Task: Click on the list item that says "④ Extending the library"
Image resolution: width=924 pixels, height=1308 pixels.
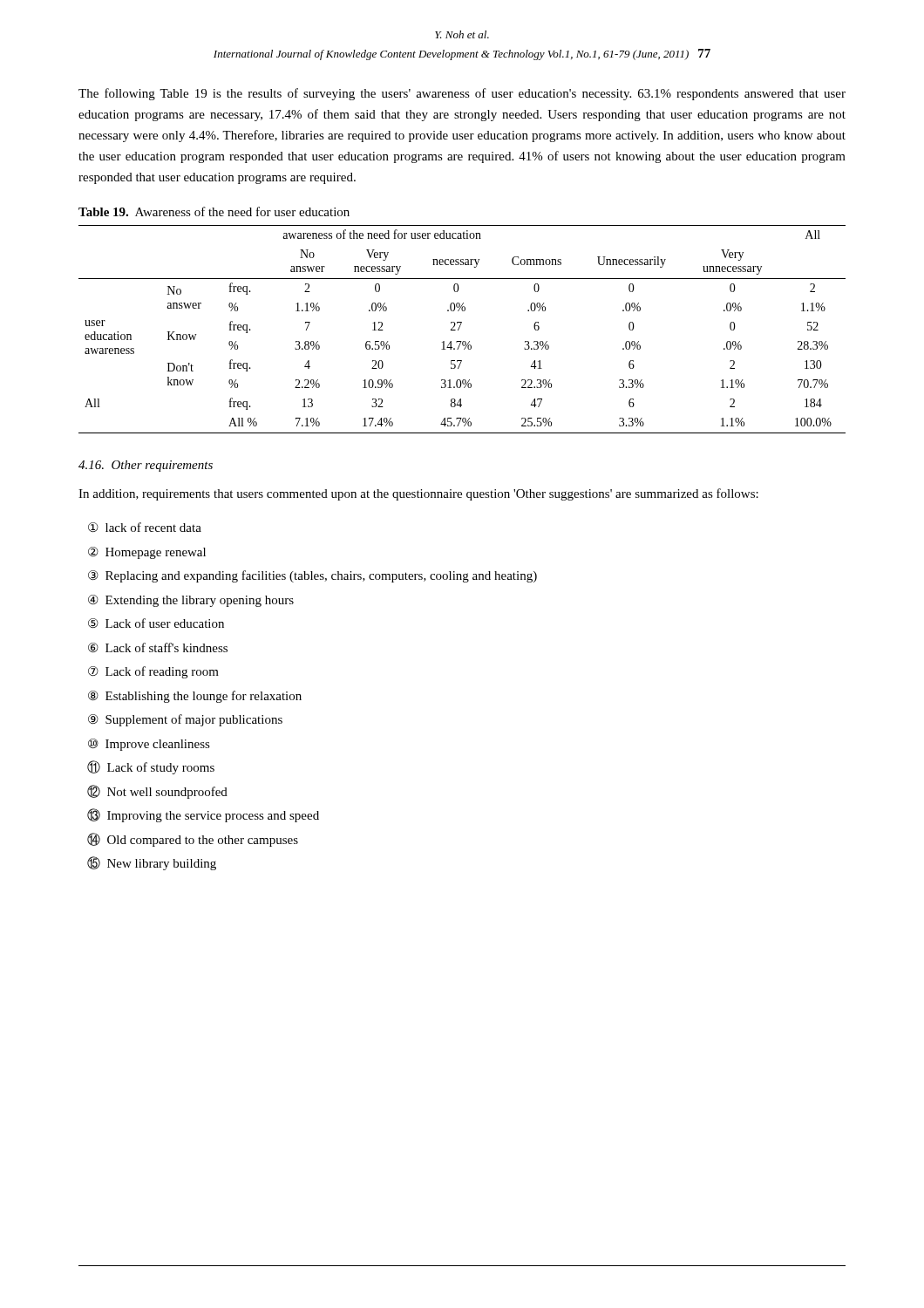Action: [x=190, y=600]
